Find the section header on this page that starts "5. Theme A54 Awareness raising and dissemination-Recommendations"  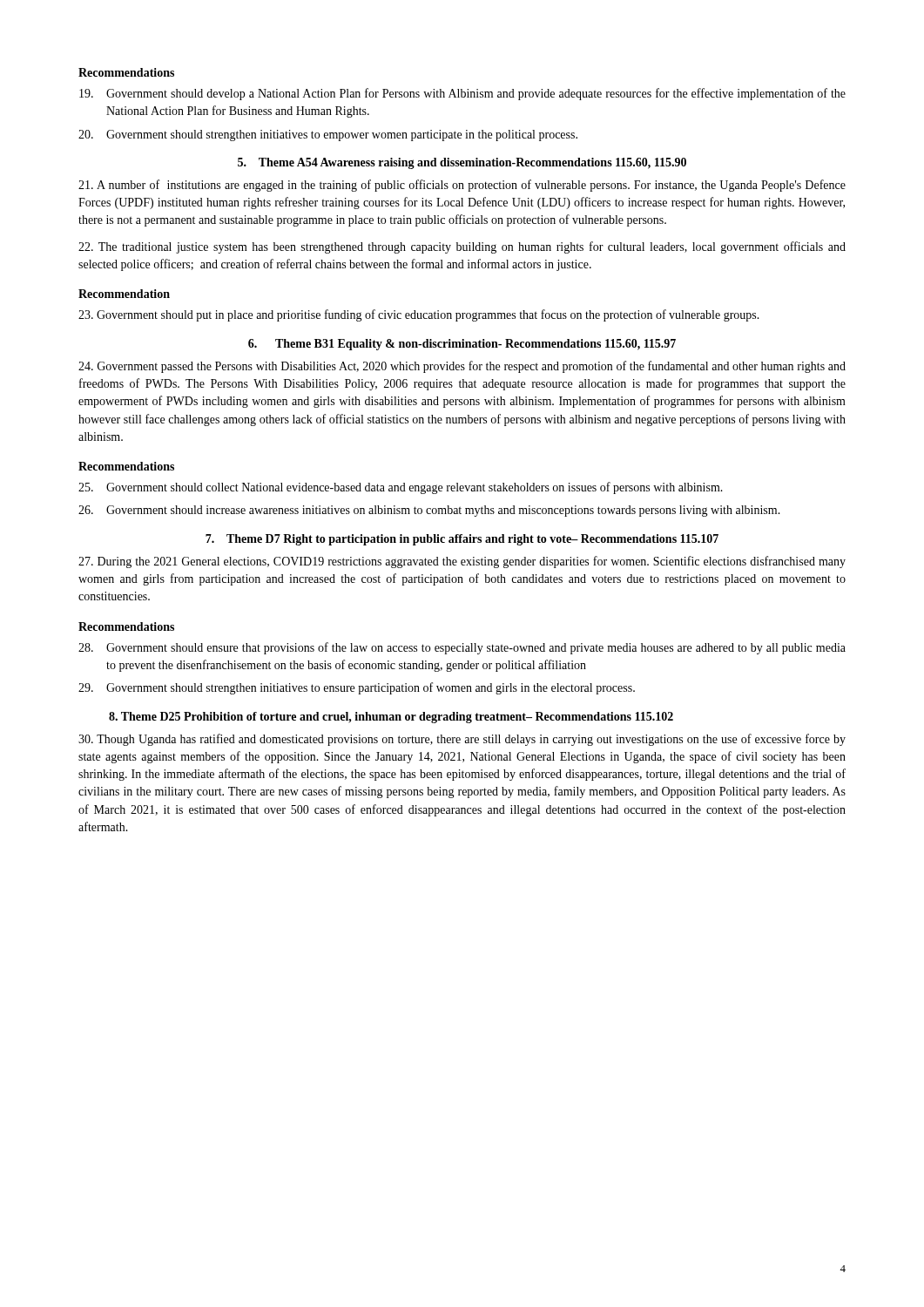coord(462,162)
